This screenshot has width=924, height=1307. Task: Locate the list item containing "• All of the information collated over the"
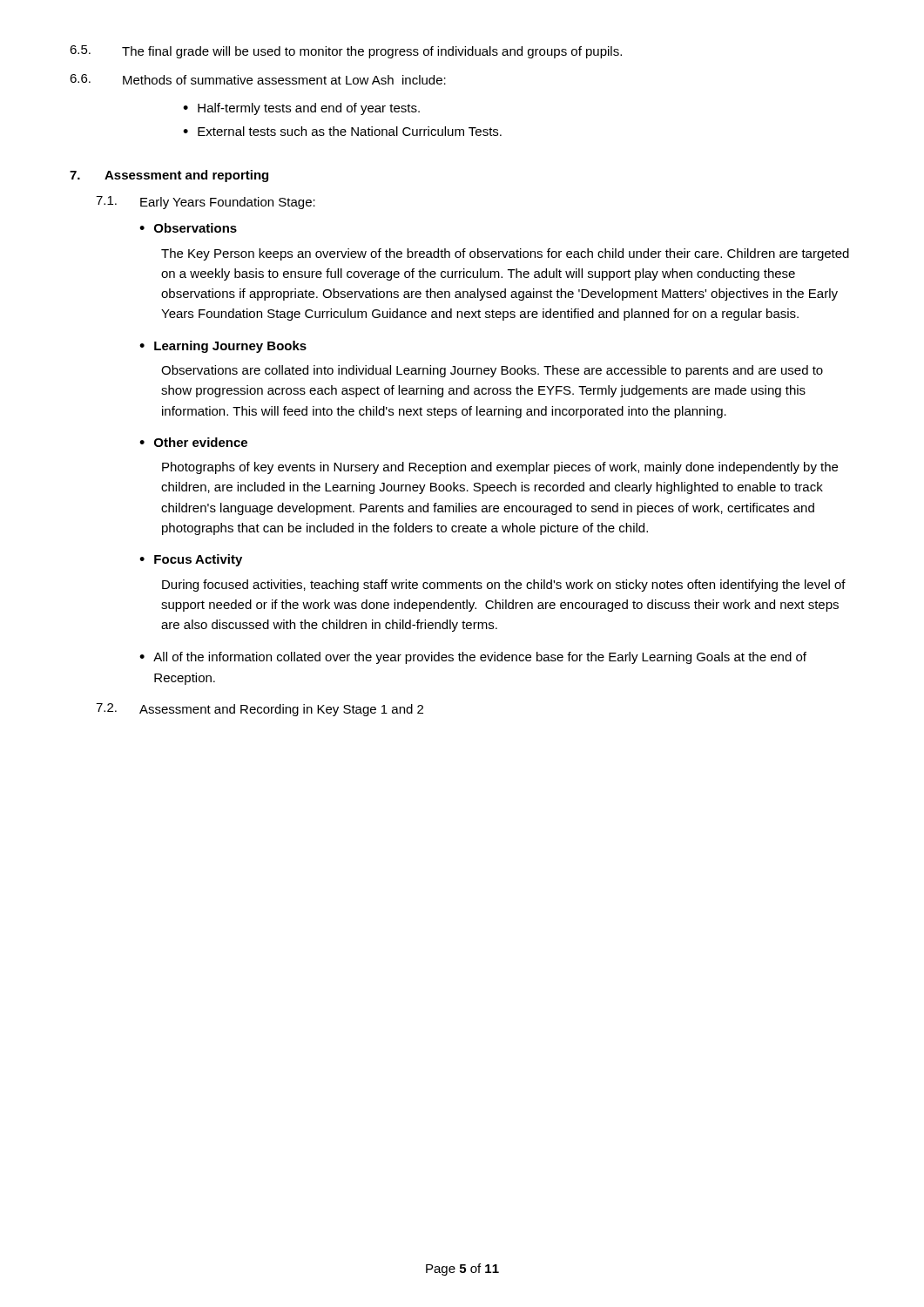pos(497,667)
